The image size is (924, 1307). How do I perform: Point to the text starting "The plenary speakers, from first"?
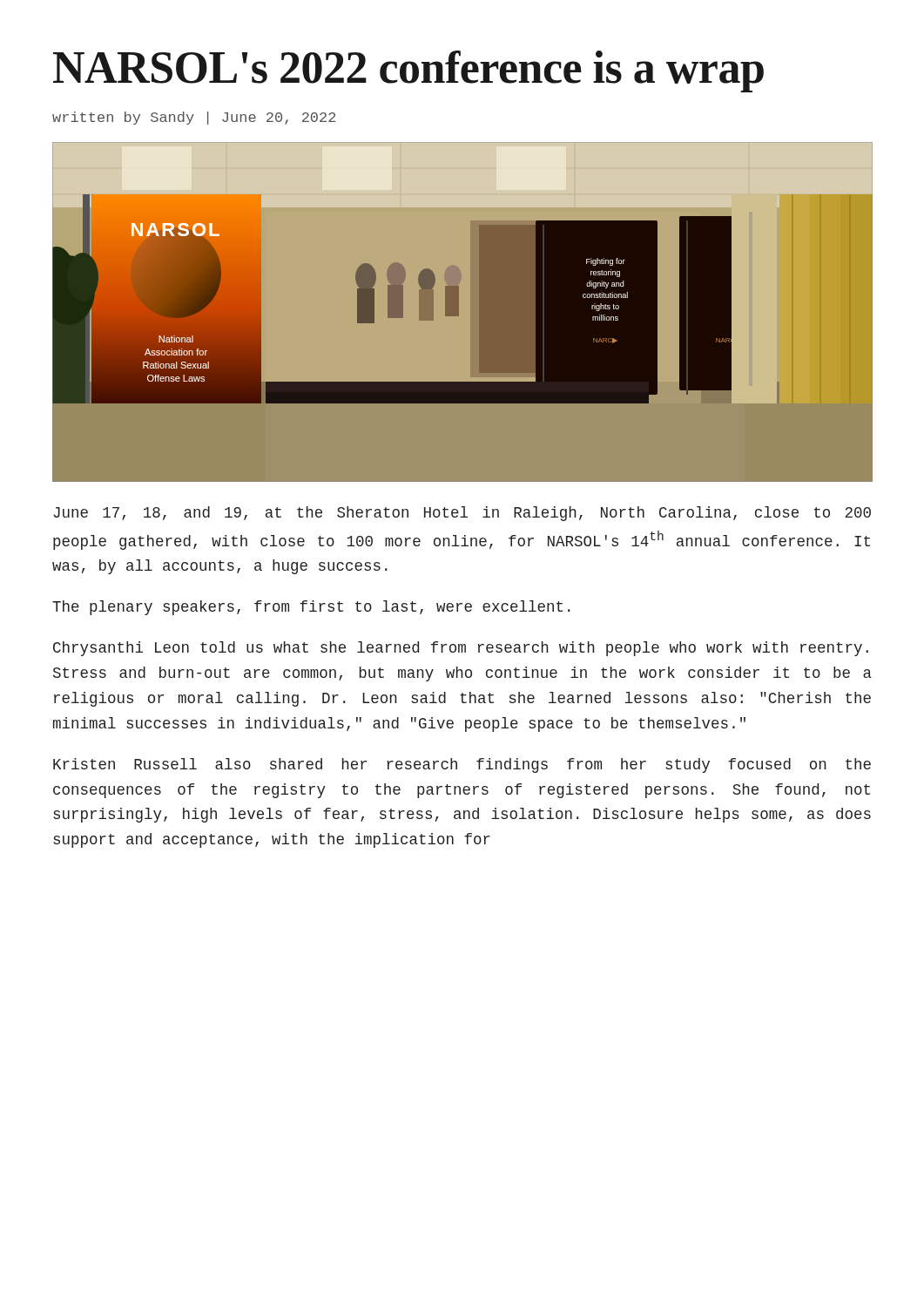point(313,608)
